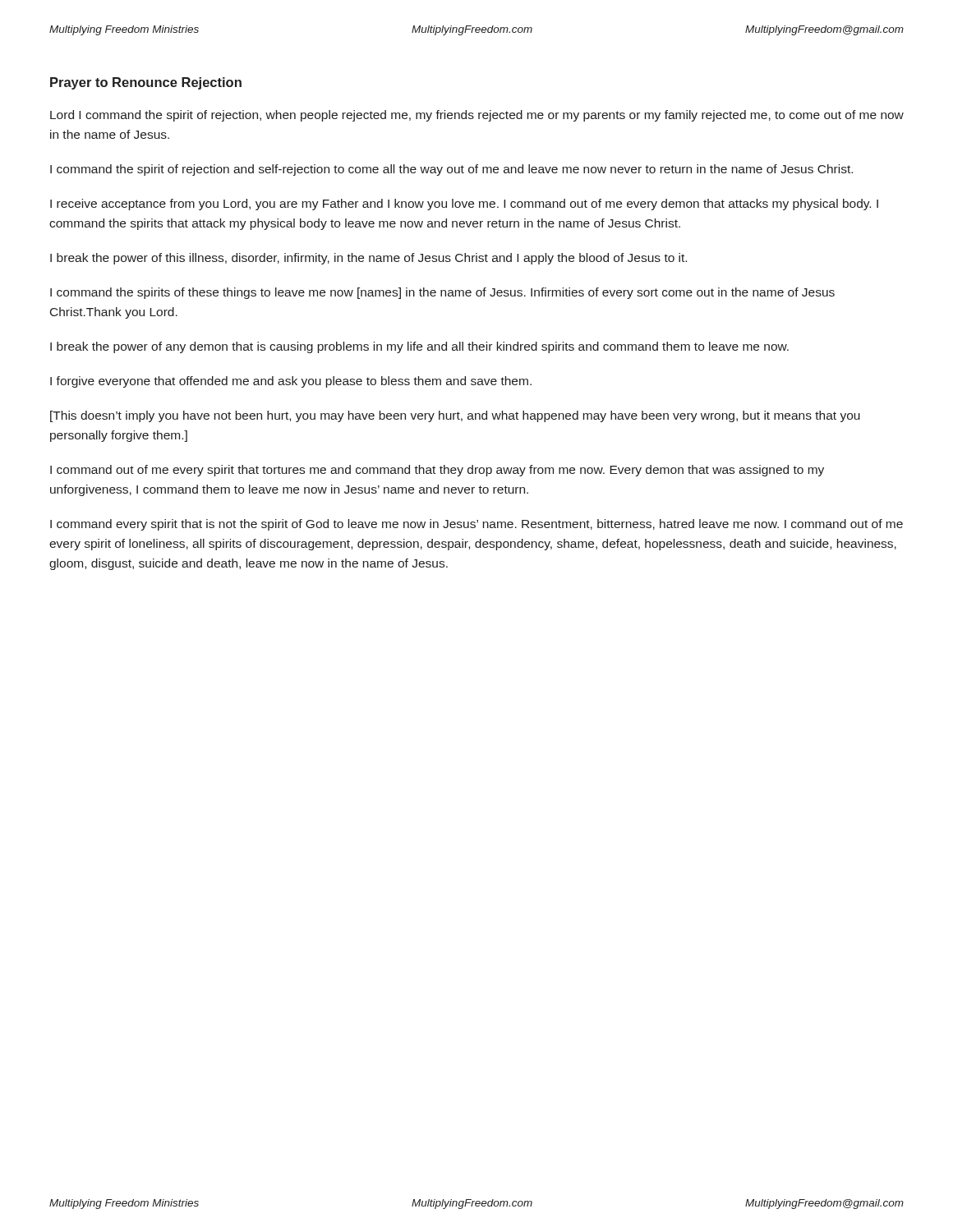Click on the text starting "I command out of me every spirit"
953x1232 pixels.
(437, 479)
